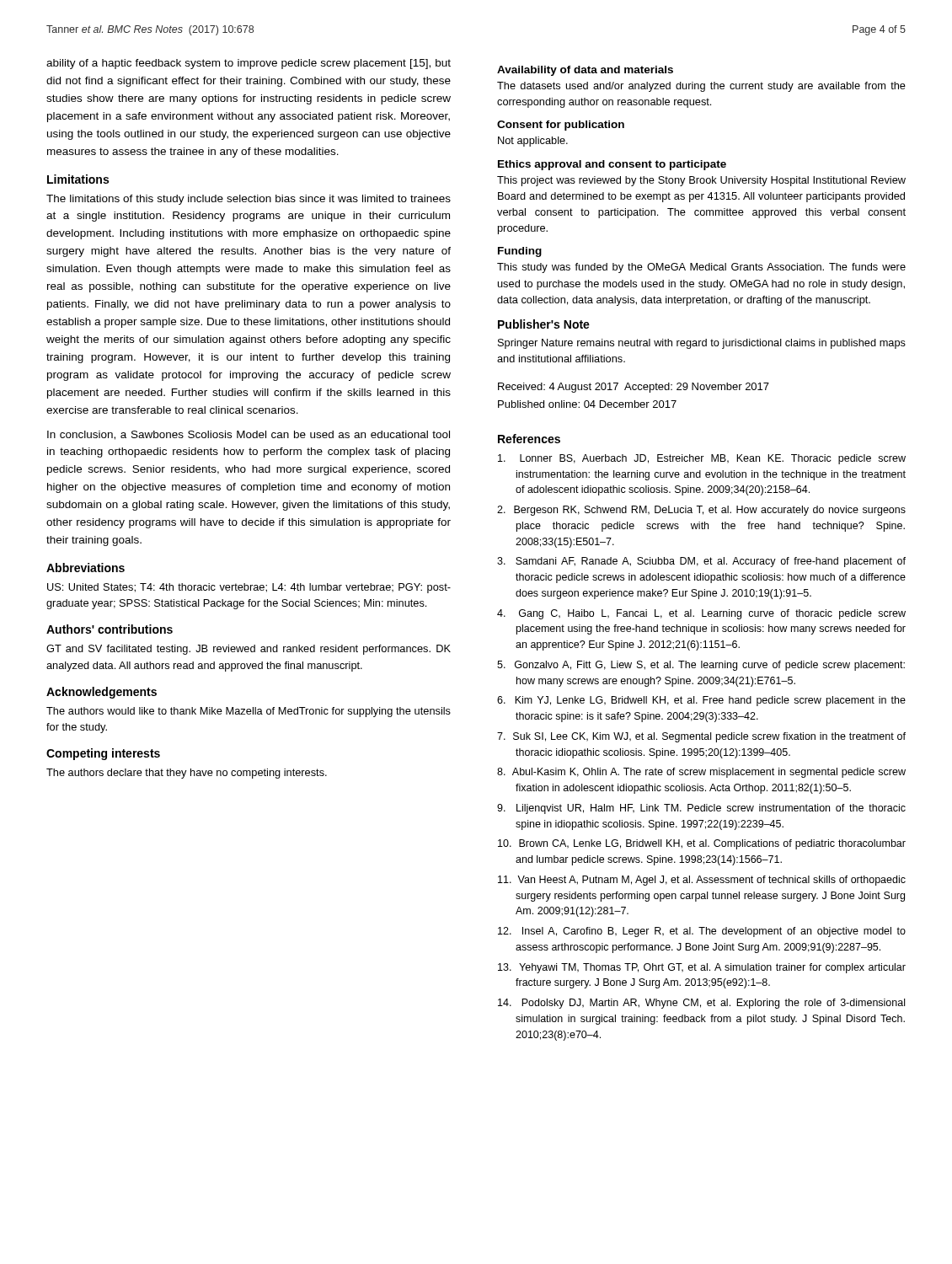Screen dimensions: 1264x952
Task: Click on the list item containing "Lonner BS, Auerbach JD,"
Action: click(701, 474)
